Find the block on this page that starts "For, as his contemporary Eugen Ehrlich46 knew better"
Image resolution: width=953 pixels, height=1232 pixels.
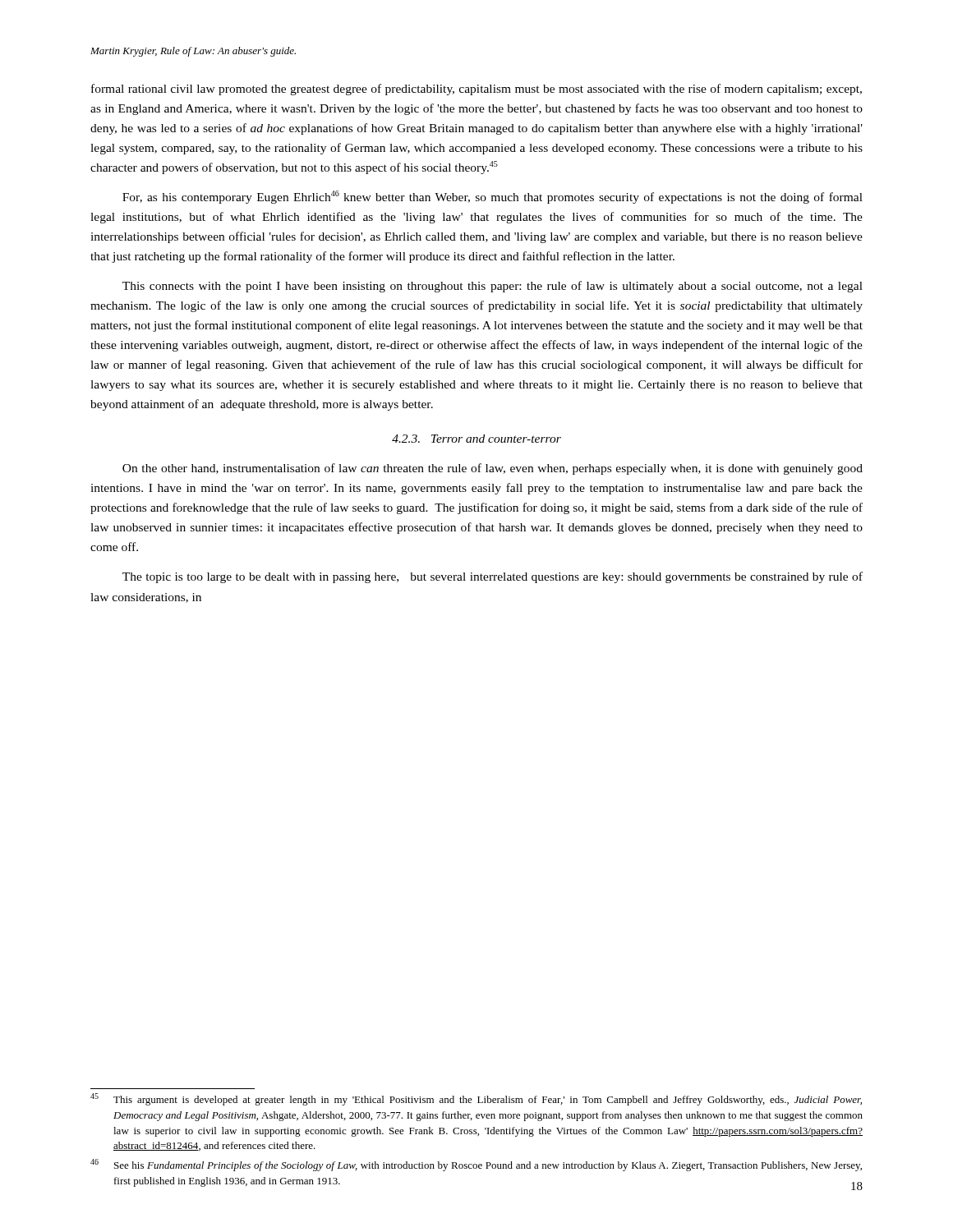pos(476,226)
